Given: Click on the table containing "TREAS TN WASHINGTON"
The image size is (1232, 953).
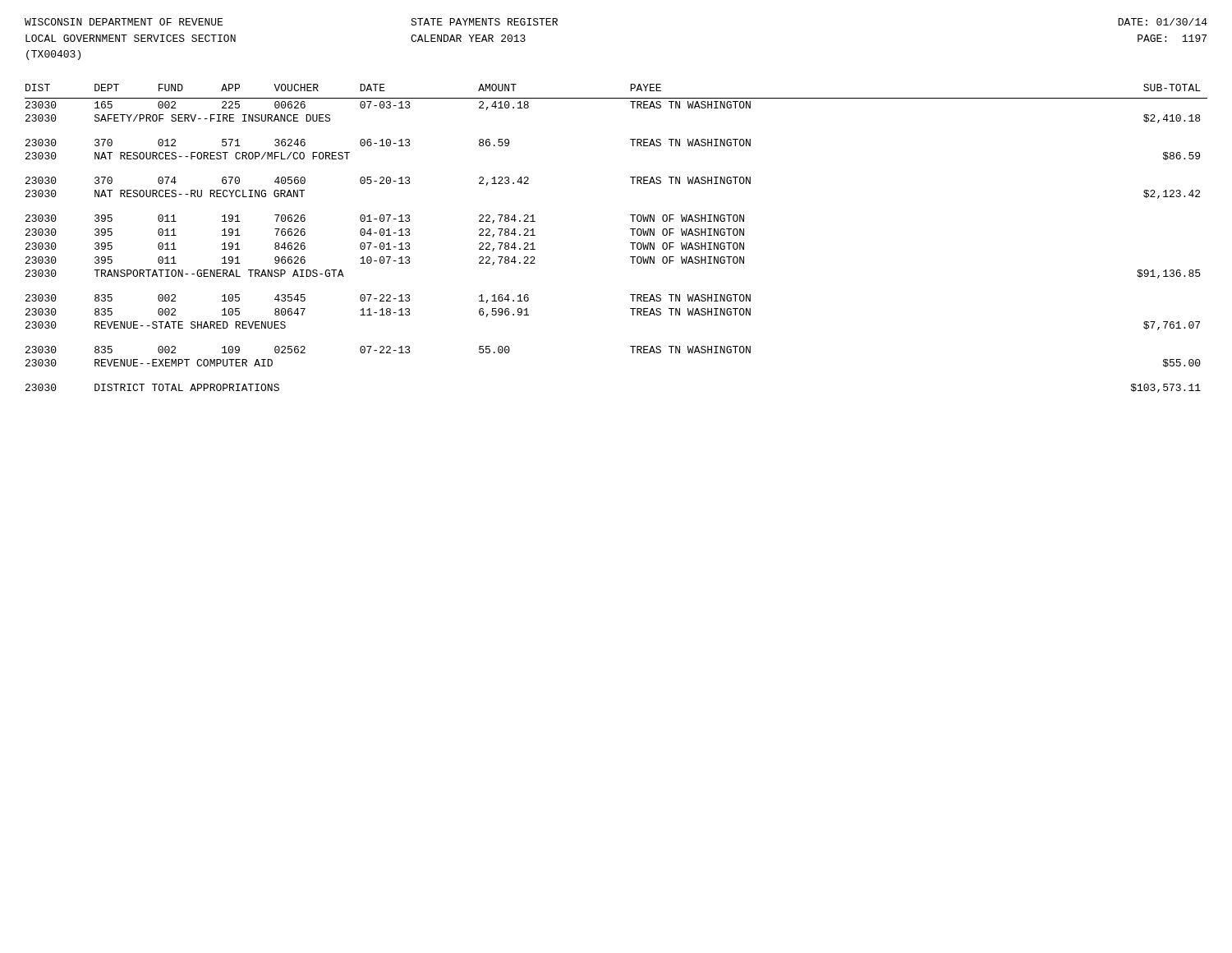Looking at the screenshot, I should [616, 239].
